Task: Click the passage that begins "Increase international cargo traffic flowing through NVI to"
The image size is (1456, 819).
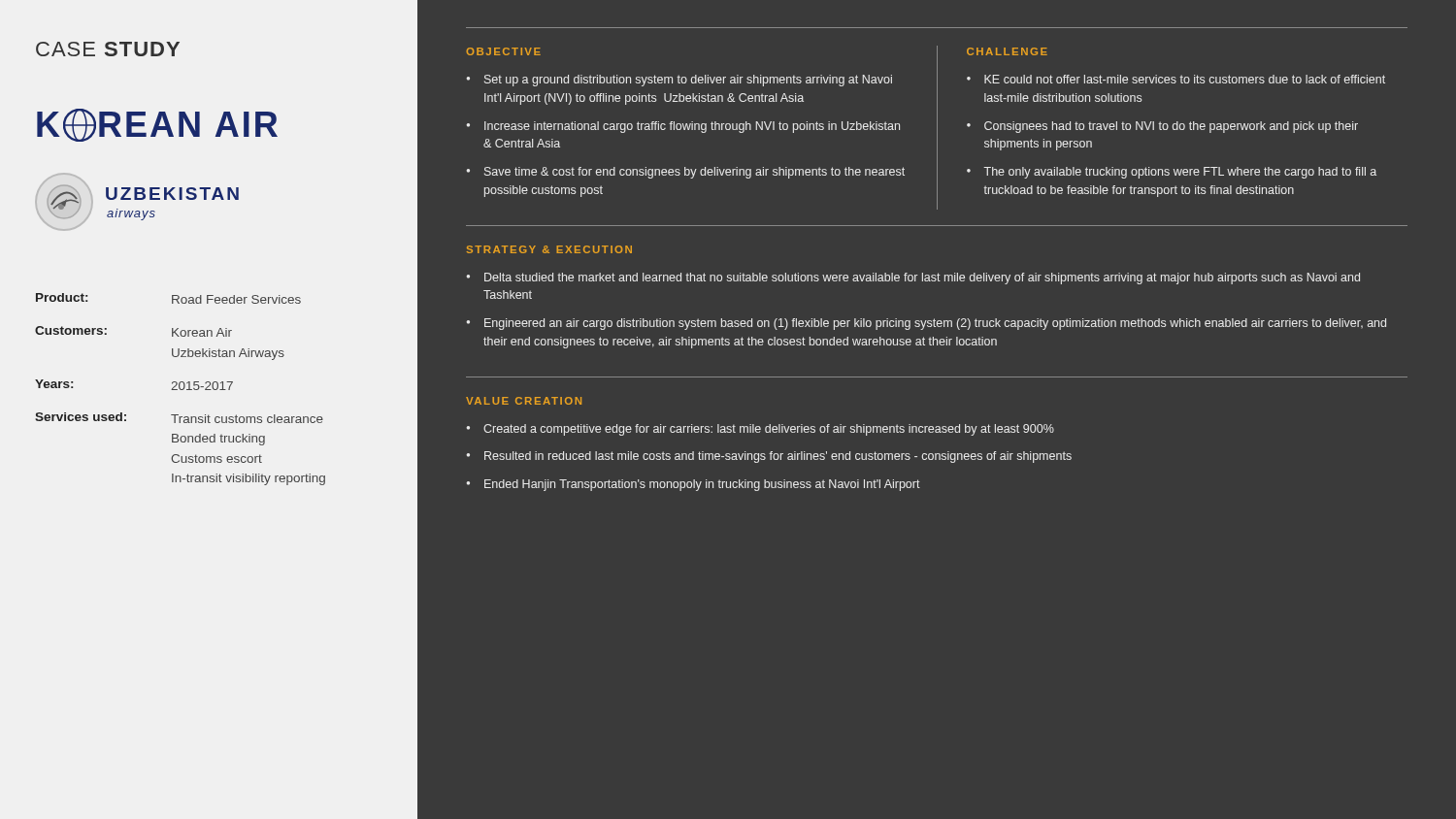Action: coord(692,135)
